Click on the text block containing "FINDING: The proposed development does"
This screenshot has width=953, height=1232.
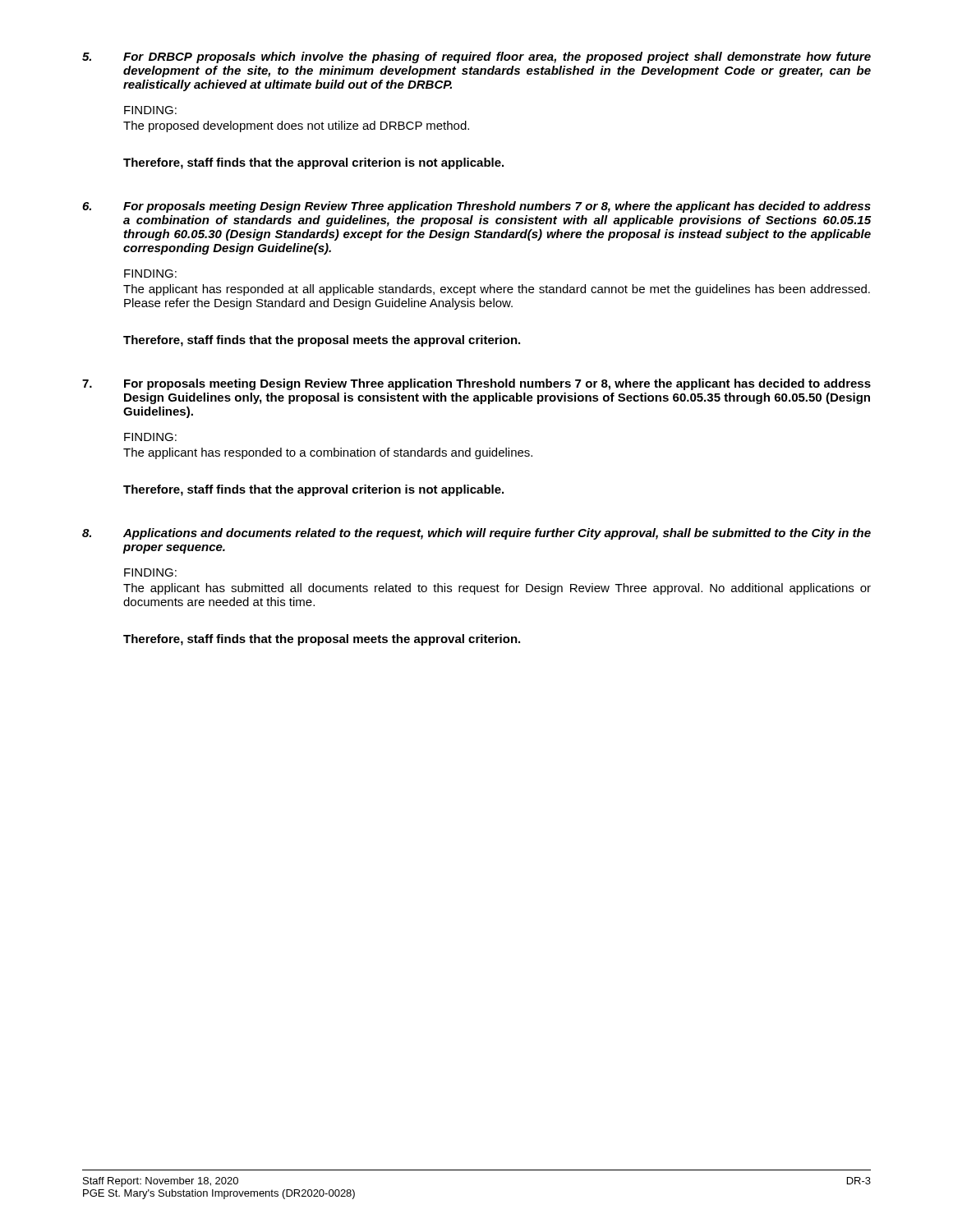[x=150, y=110]
